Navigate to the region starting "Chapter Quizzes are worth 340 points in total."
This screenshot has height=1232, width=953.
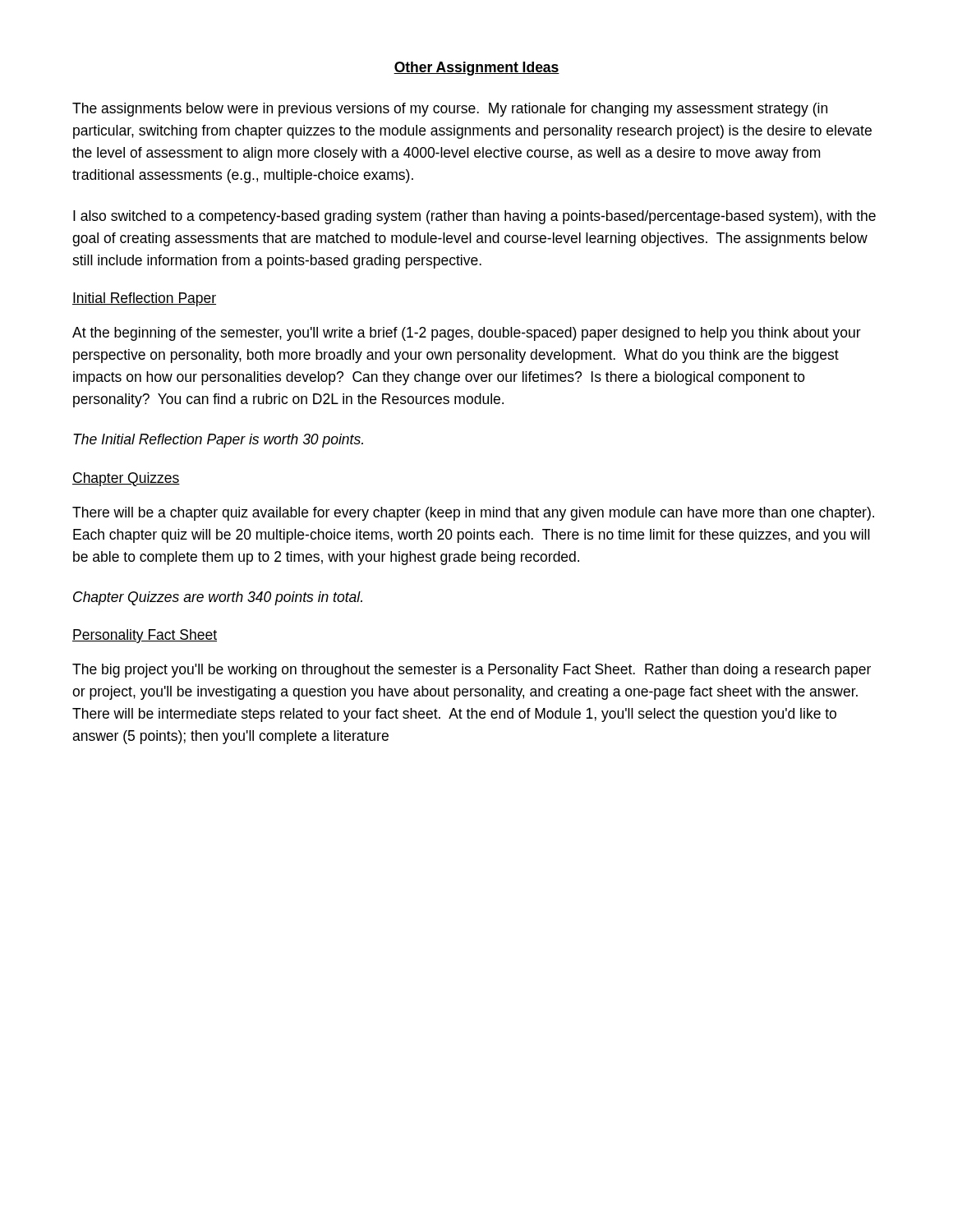point(218,597)
